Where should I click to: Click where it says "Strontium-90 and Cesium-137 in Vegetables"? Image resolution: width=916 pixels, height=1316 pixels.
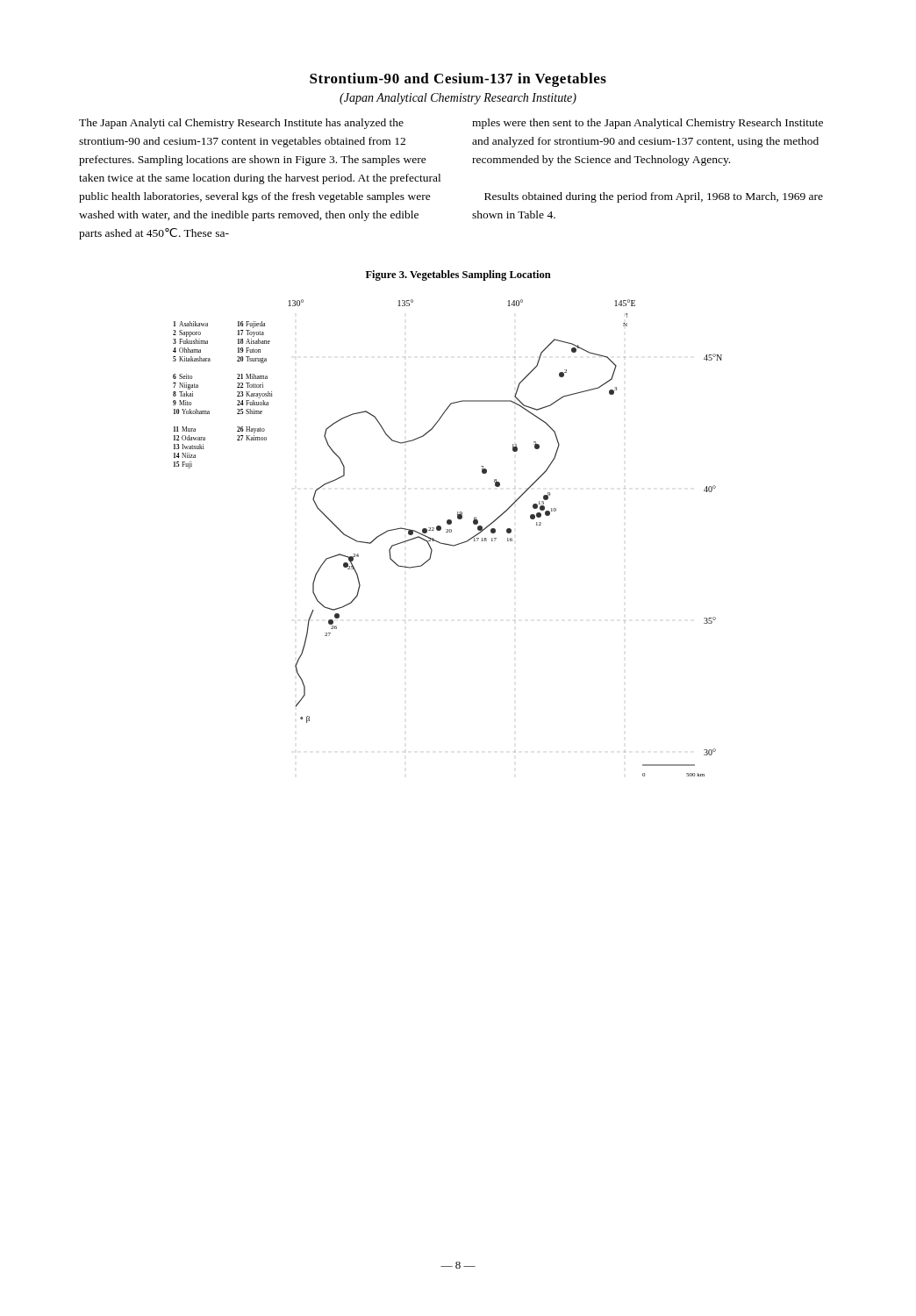(x=458, y=78)
